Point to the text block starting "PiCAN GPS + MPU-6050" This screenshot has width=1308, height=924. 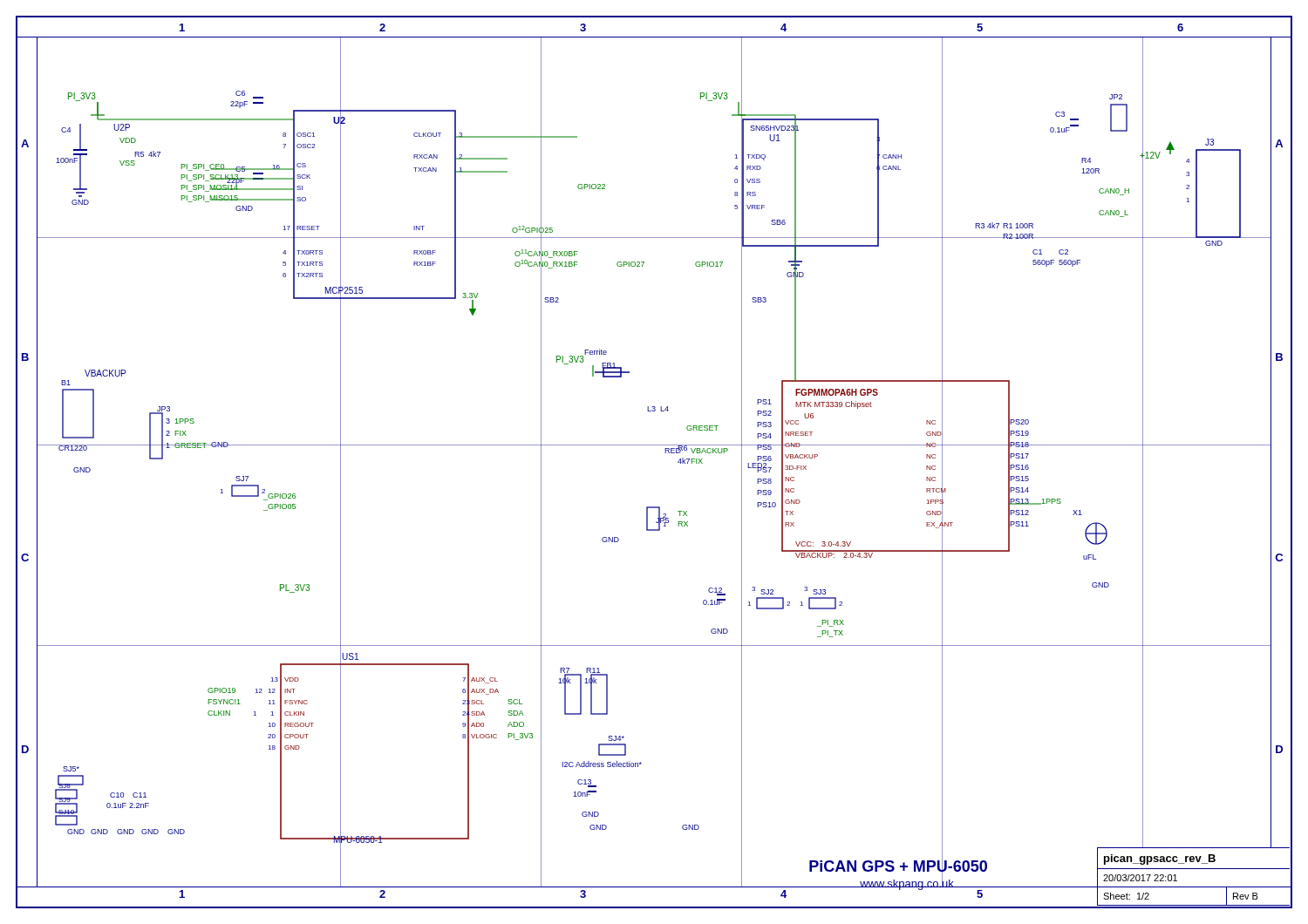point(898,866)
